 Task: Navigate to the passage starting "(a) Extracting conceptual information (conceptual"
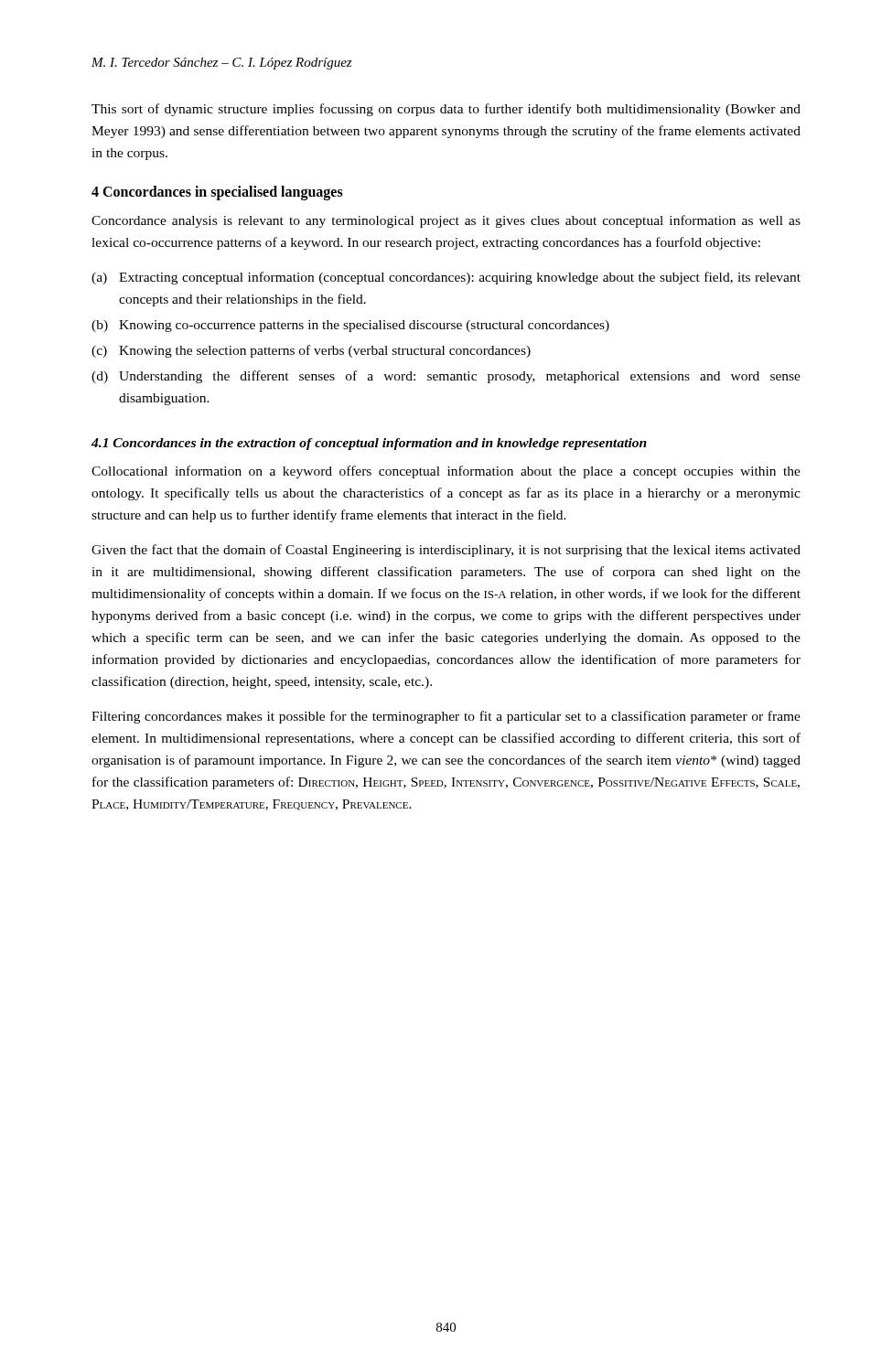(446, 288)
